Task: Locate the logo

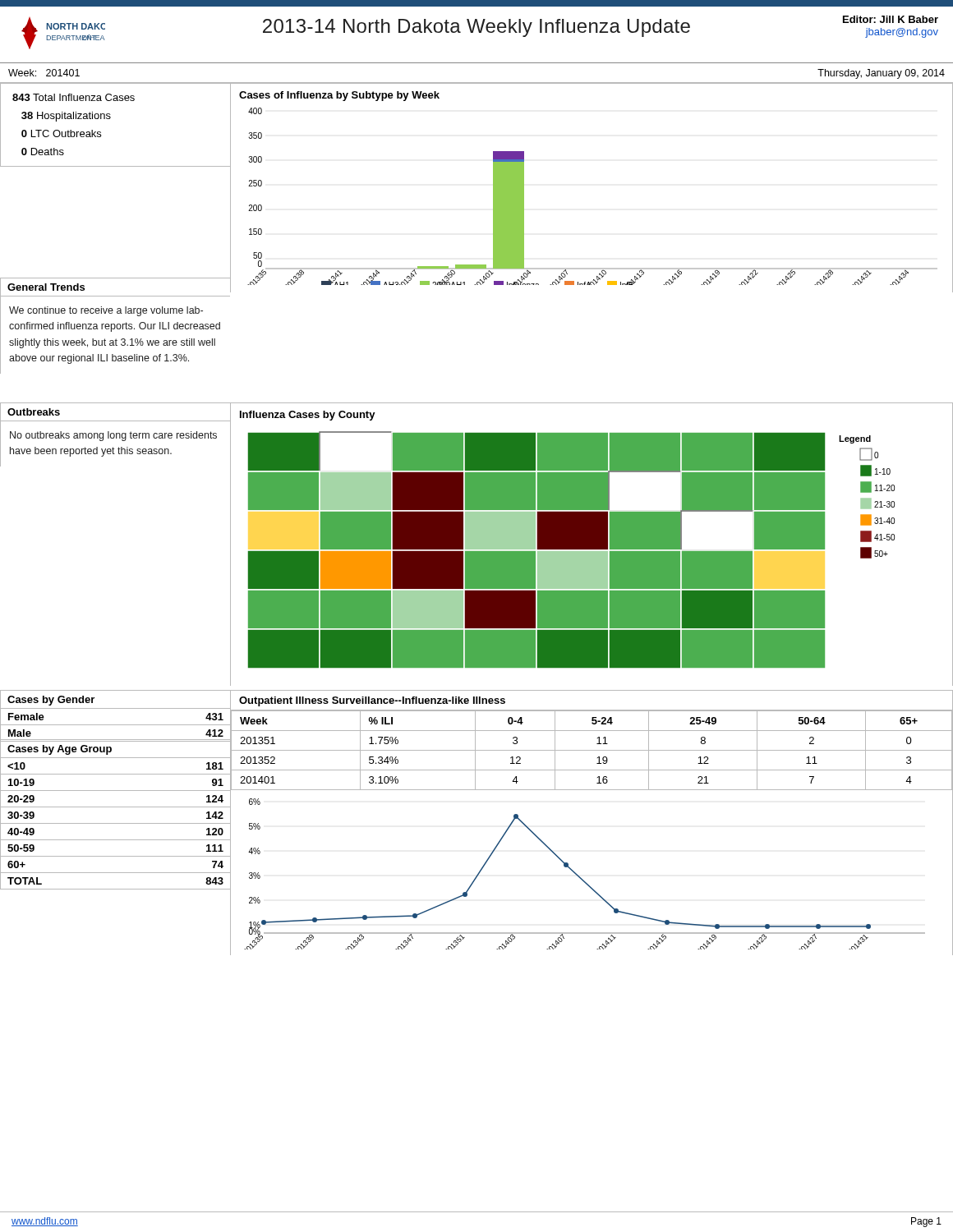Action: [x=60, y=34]
